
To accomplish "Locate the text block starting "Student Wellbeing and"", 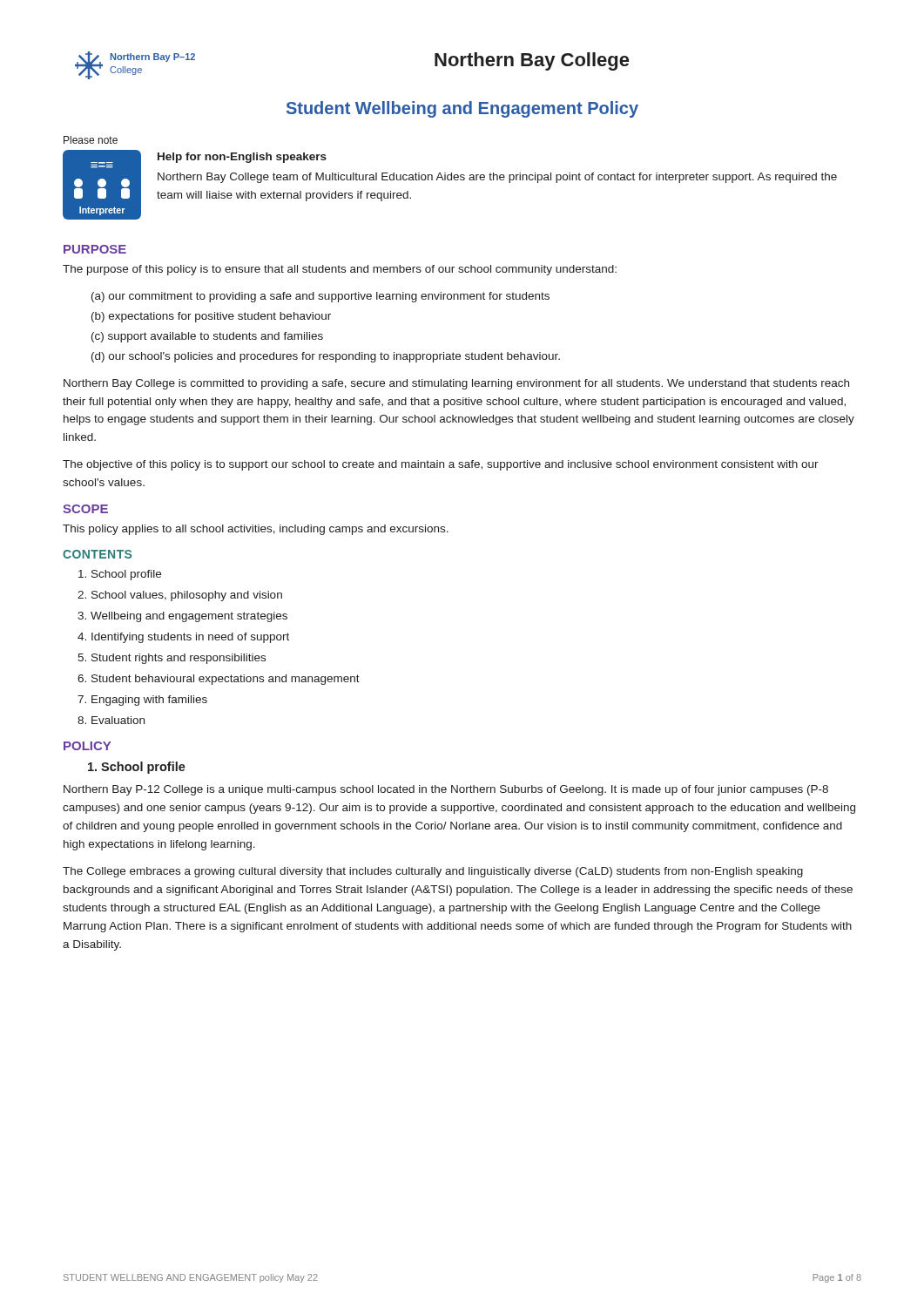I will coord(462,108).
